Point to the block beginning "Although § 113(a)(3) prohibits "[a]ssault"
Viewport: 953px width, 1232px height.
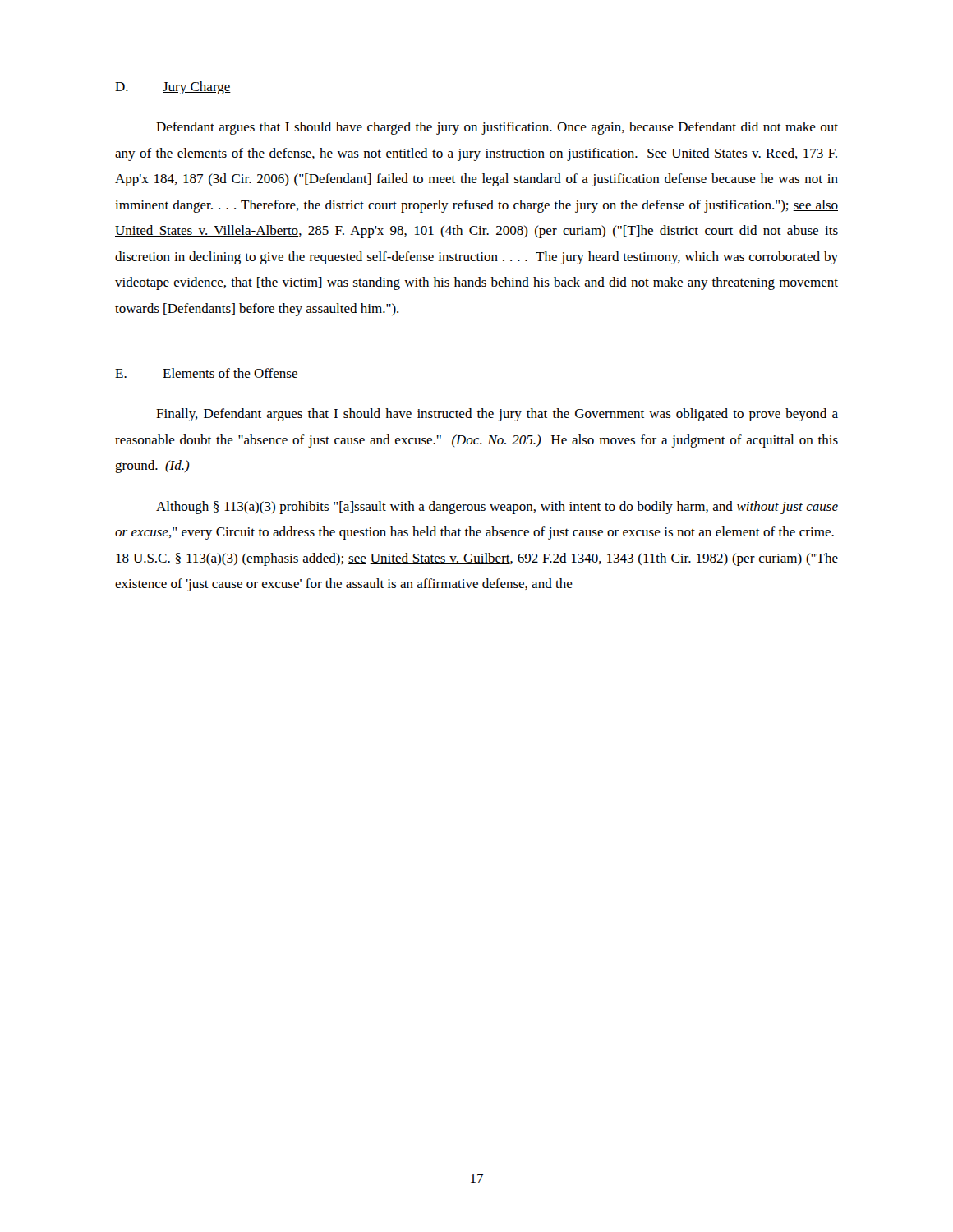tap(476, 545)
